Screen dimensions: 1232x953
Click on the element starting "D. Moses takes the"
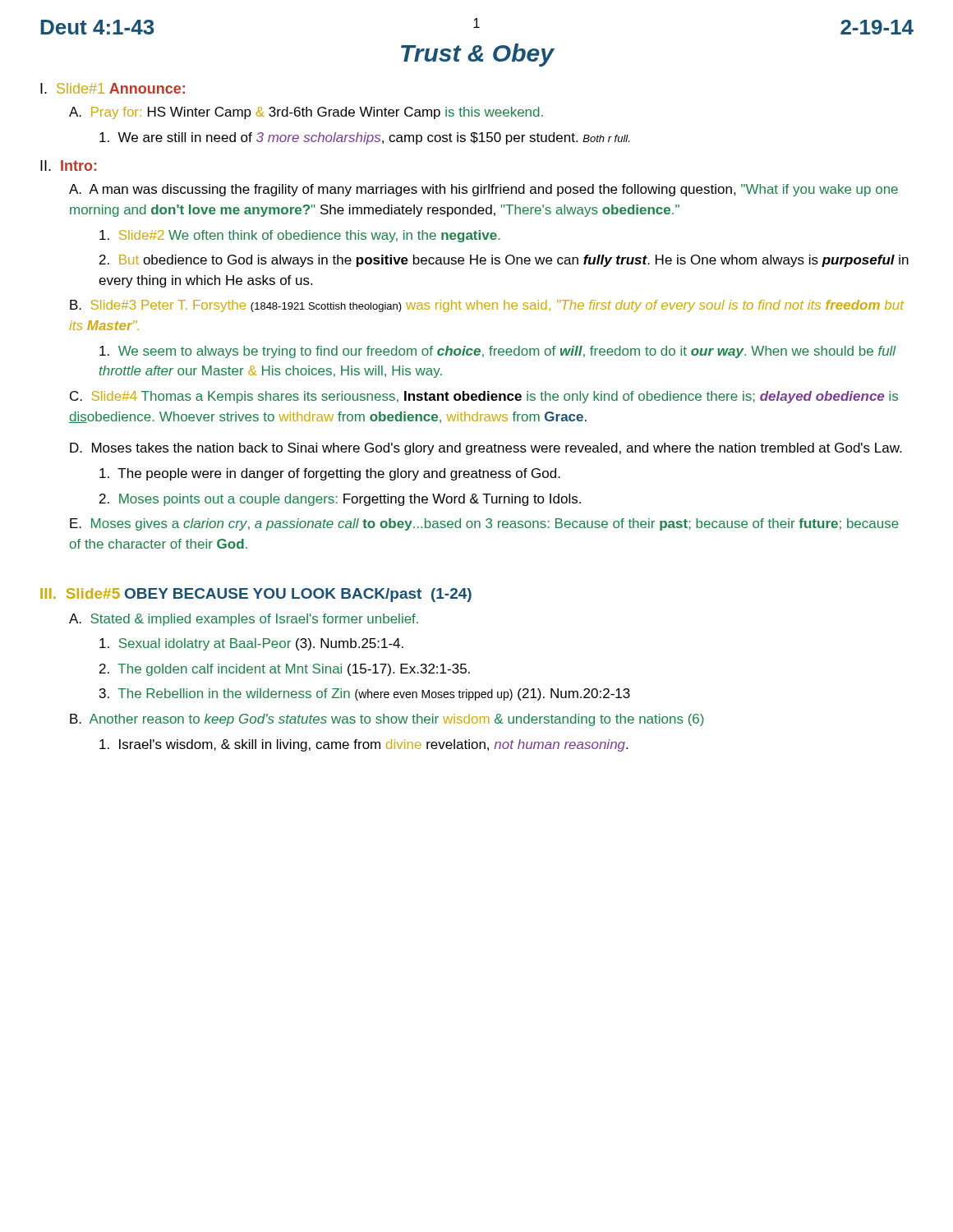[x=491, y=449]
